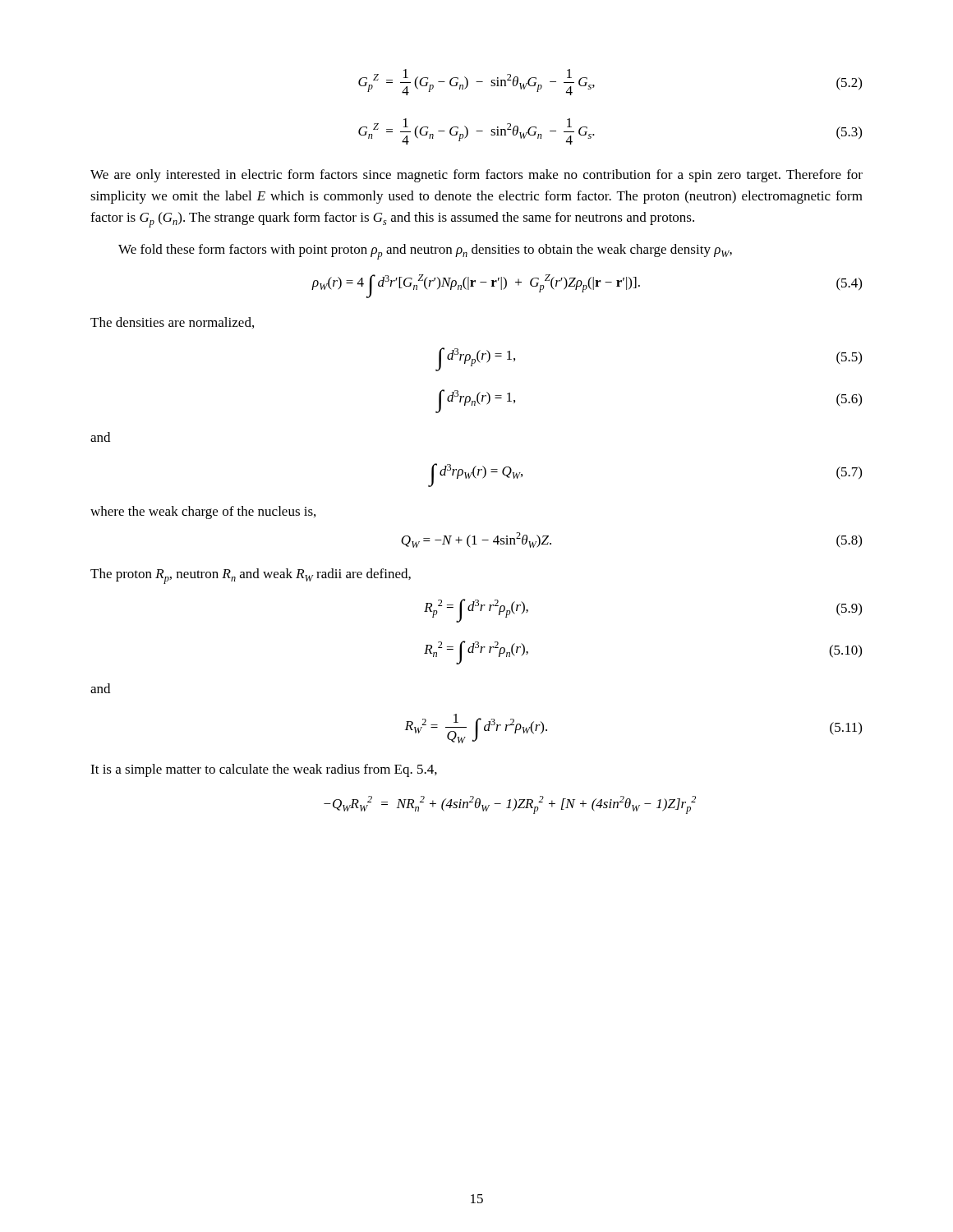Click on the text block containing "It is a simple matter to"
This screenshot has width=953, height=1232.
(264, 770)
